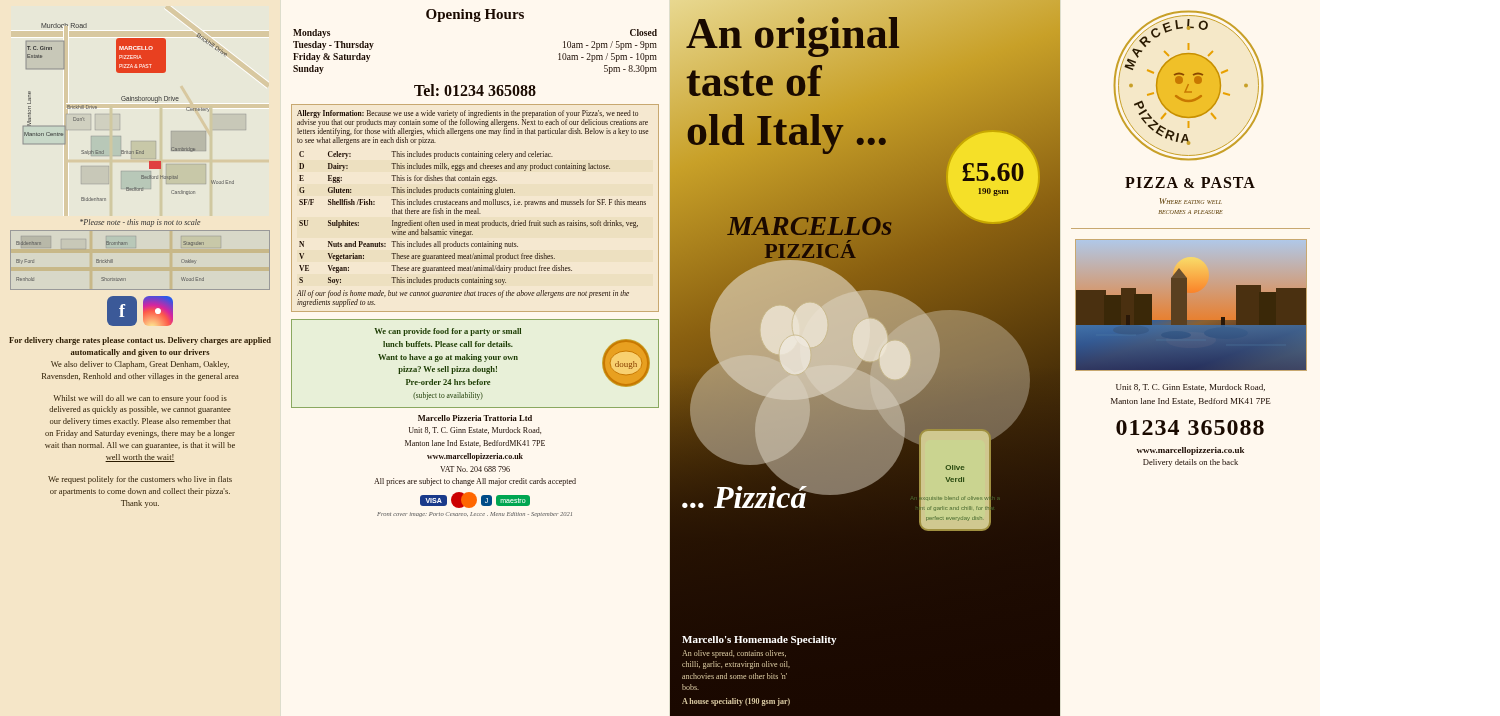Find the map
The width and height of the screenshot is (1500, 716).
click(140, 111)
